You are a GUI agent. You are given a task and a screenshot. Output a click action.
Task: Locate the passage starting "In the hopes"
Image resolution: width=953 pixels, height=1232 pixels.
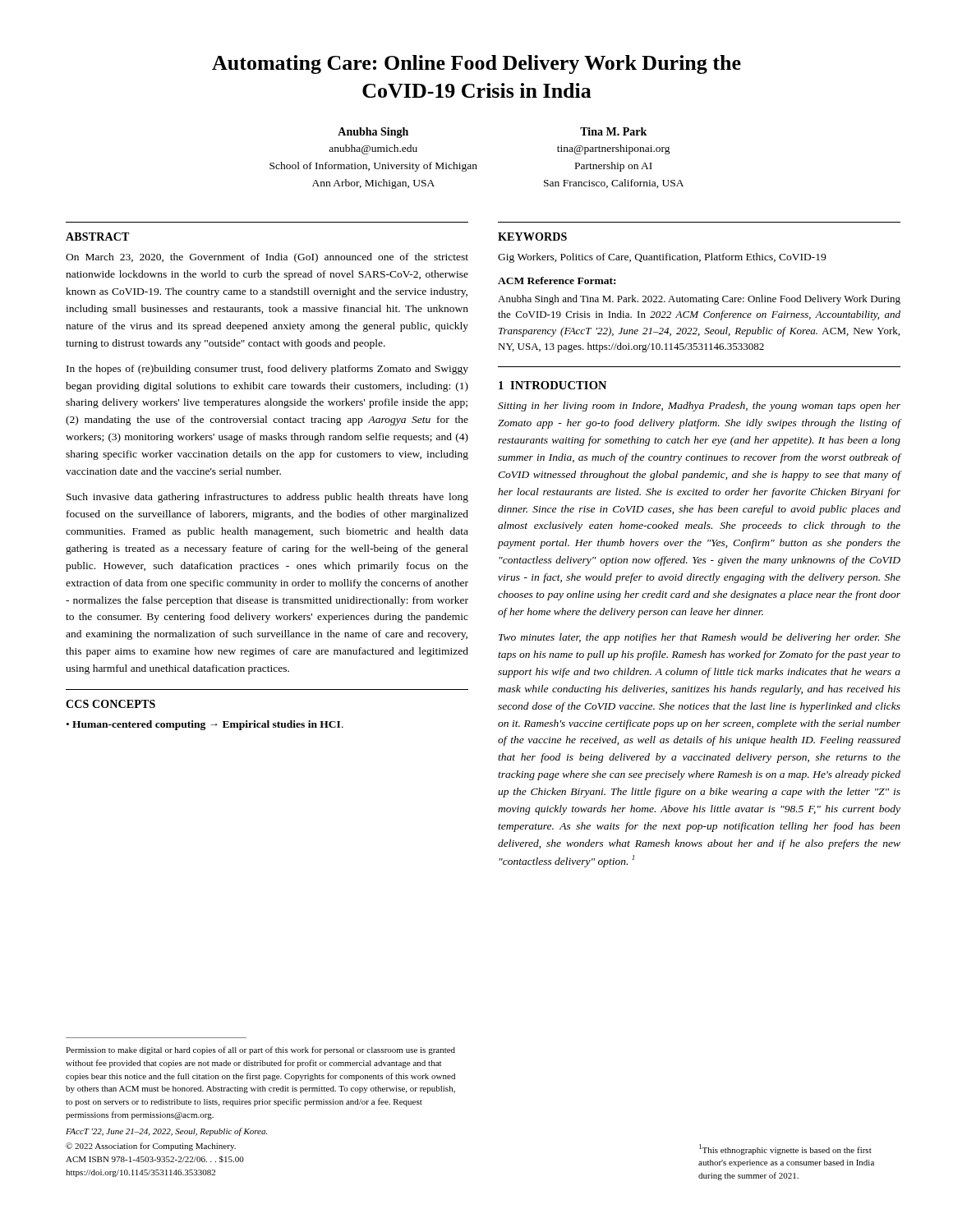267,420
